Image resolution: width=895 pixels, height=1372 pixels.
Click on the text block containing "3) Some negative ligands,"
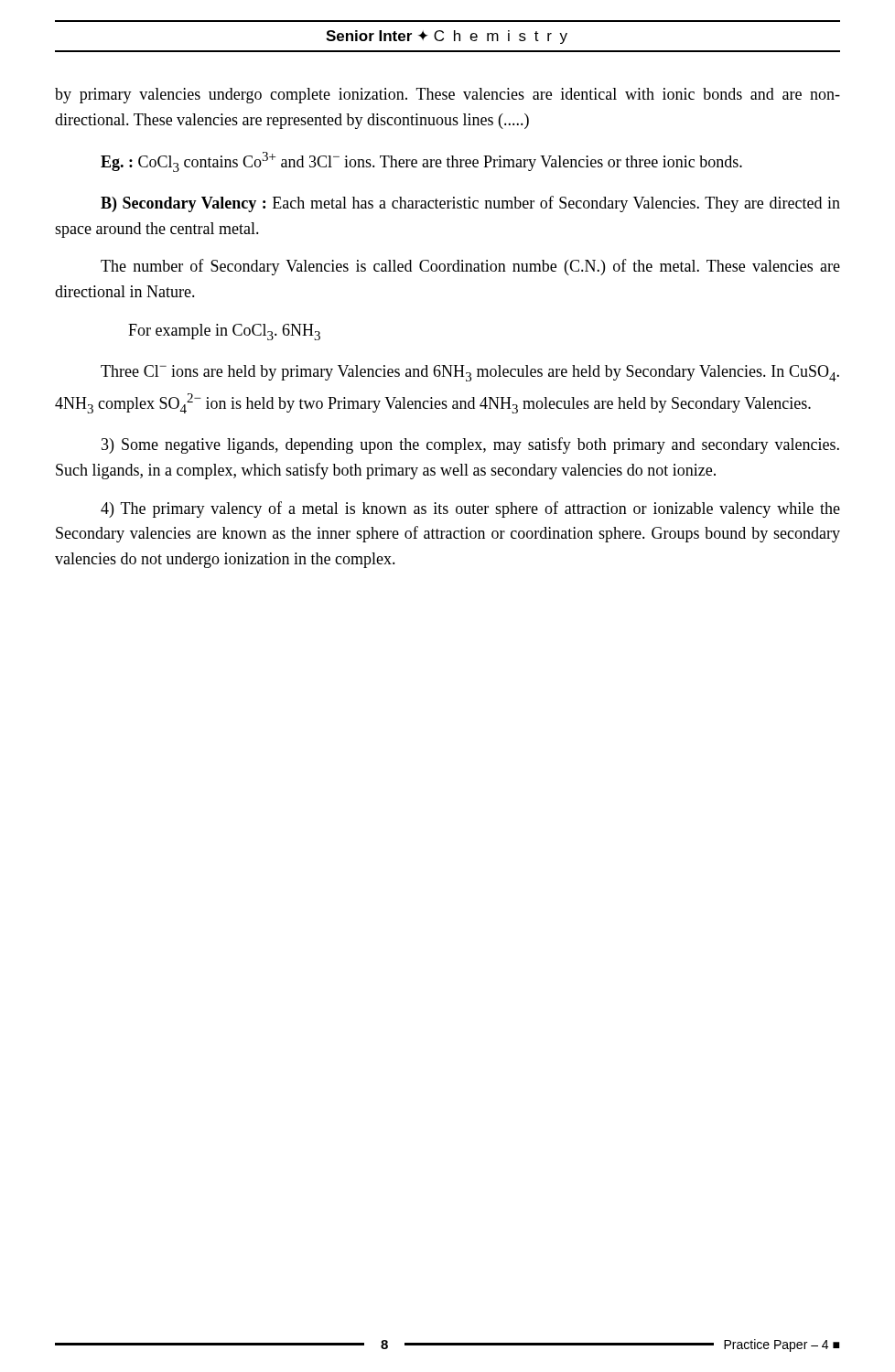tap(448, 458)
